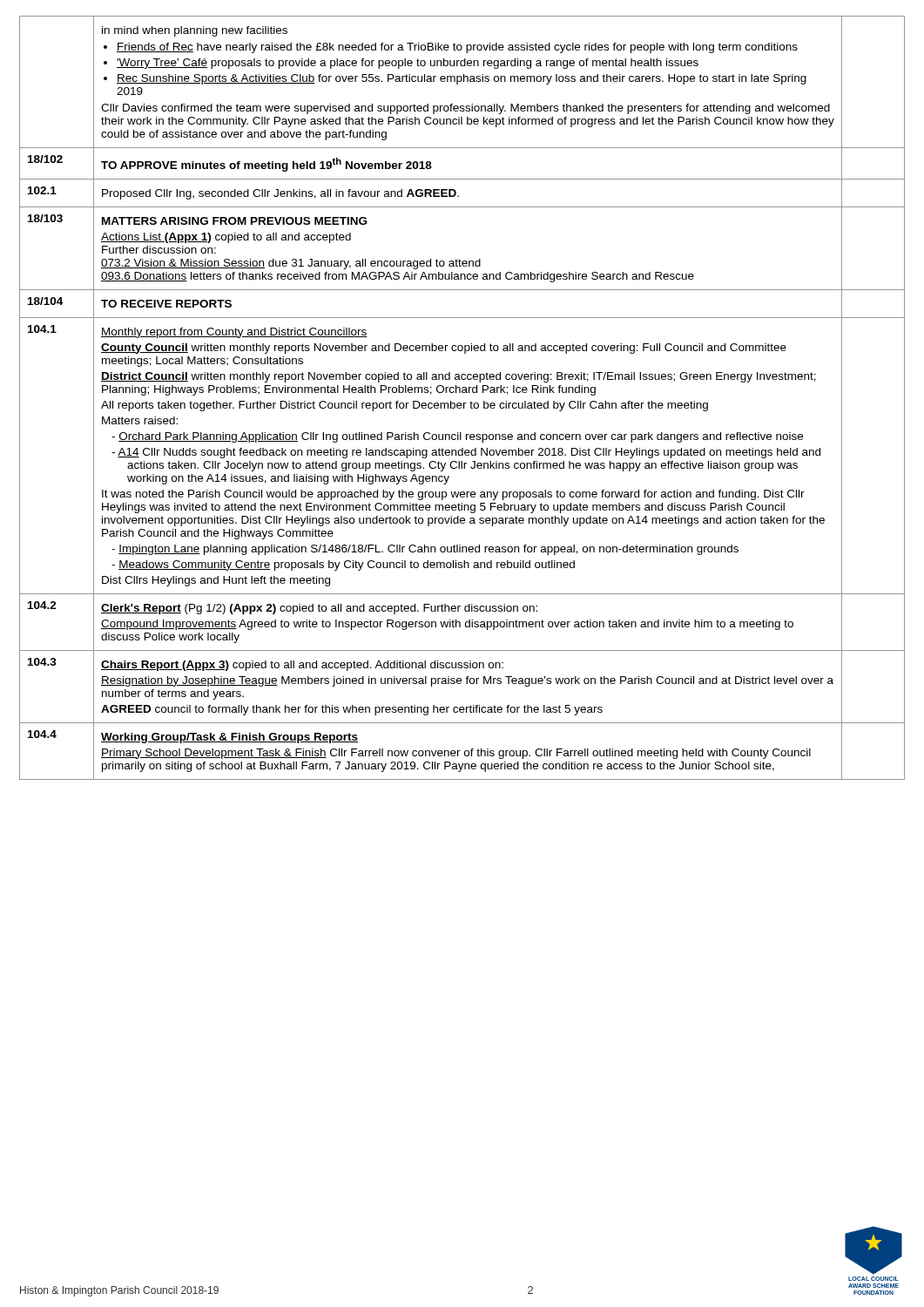Find the block starting "Clerk's Report (Pg 1/2) (Appx 2) copied to"
This screenshot has height=1307, width=924.
pyautogui.click(x=468, y=622)
